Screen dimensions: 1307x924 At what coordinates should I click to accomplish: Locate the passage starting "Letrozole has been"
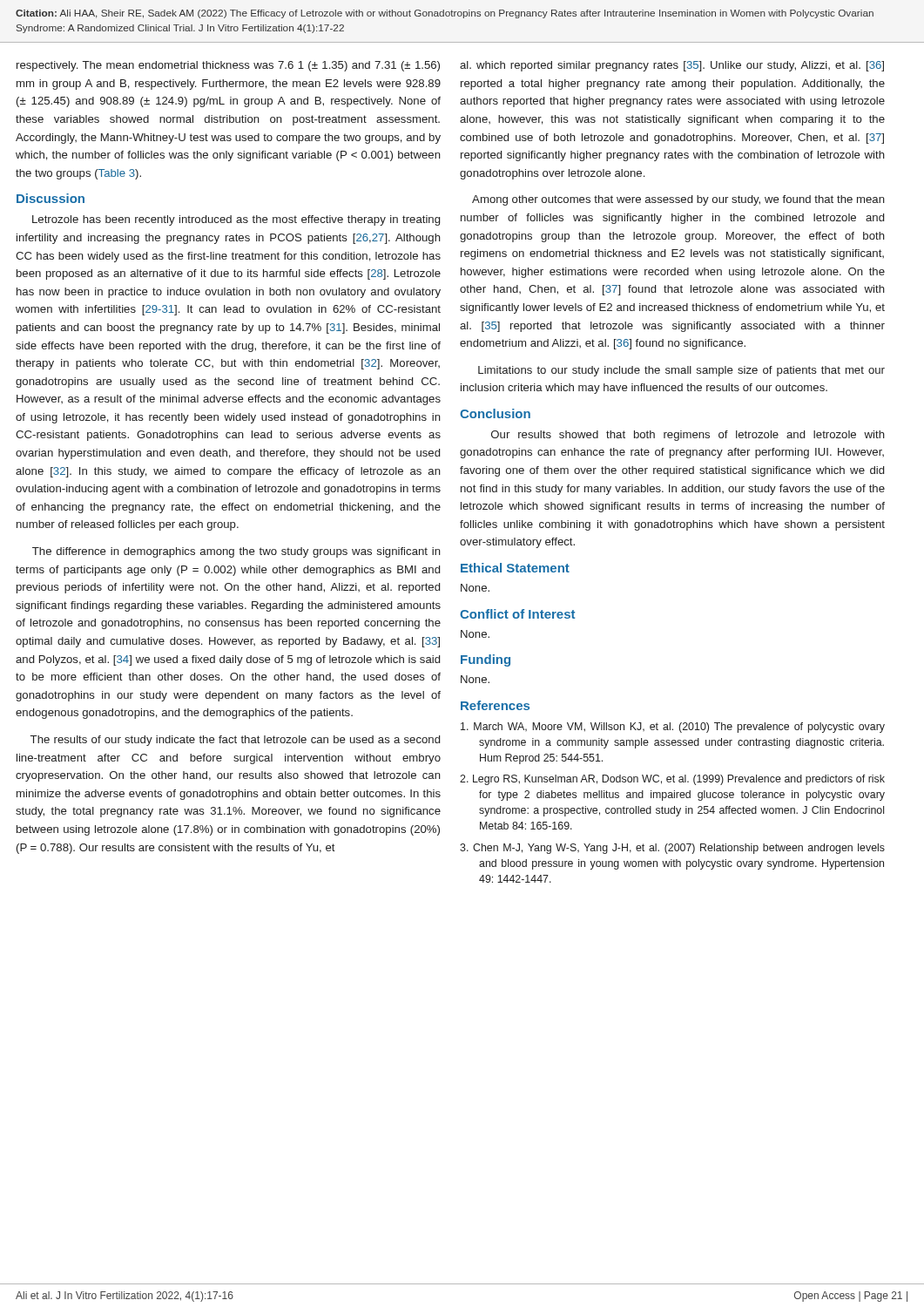228,372
